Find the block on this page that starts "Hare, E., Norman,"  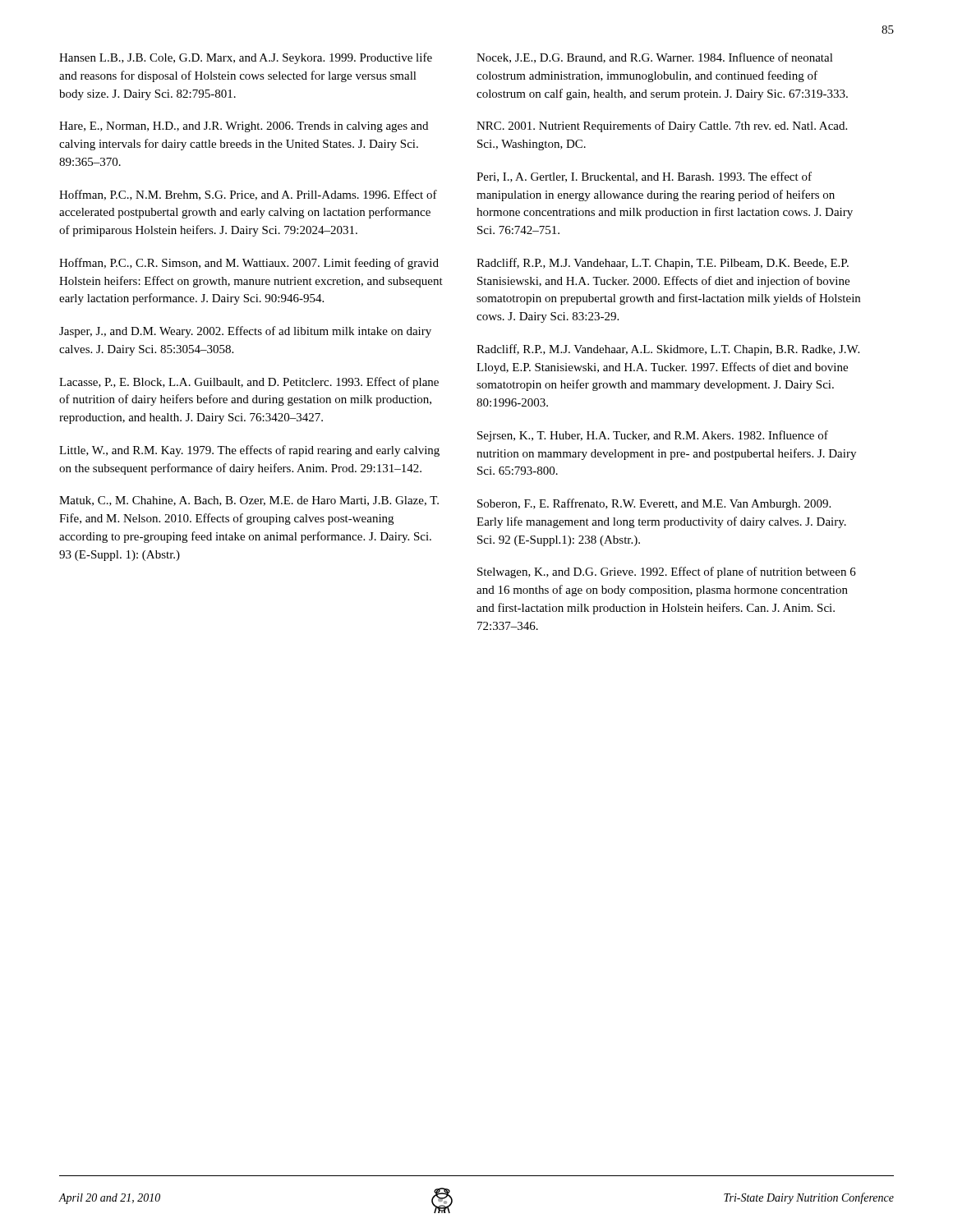click(244, 144)
